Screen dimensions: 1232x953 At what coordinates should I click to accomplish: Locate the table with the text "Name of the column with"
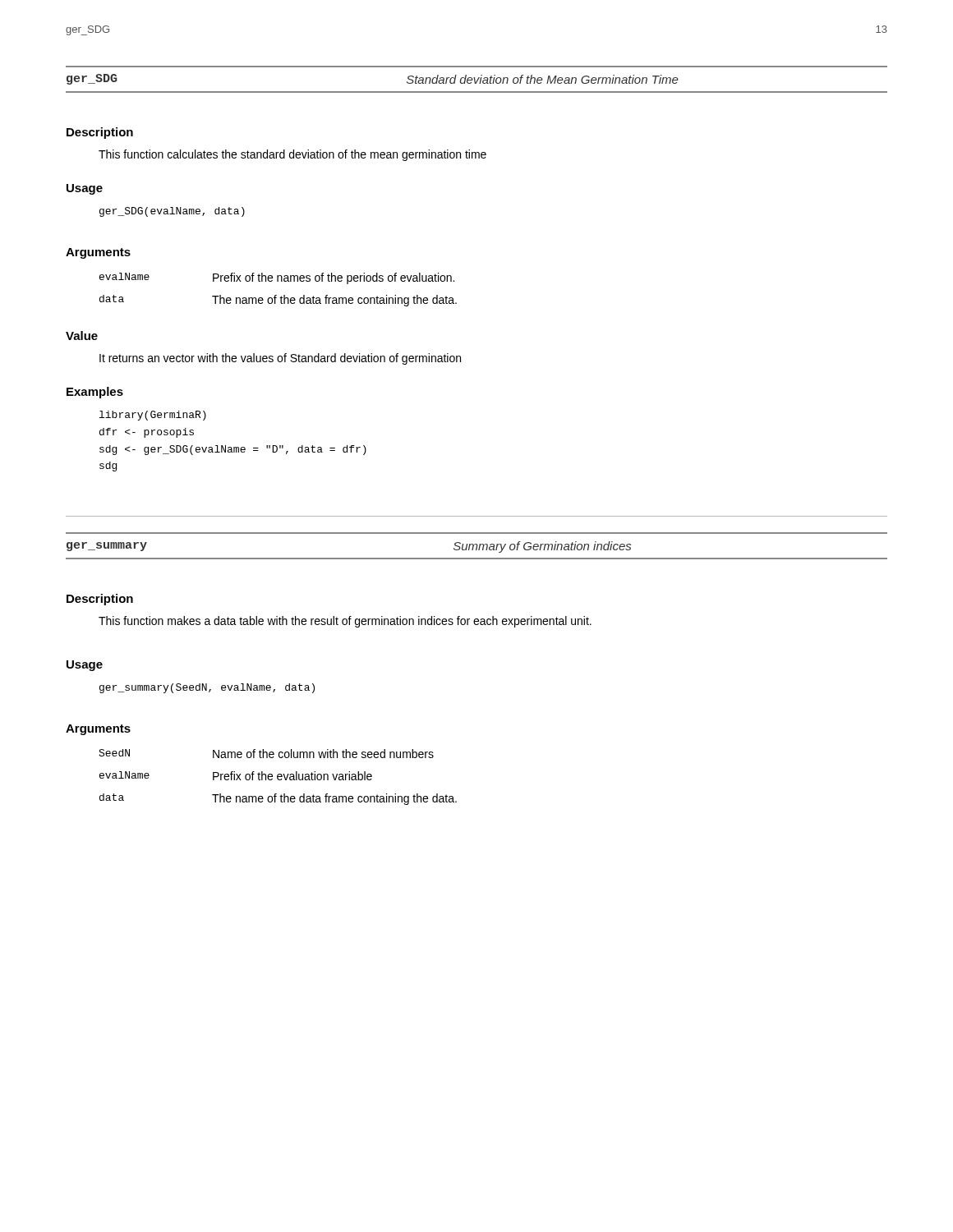[x=476, y=784]
